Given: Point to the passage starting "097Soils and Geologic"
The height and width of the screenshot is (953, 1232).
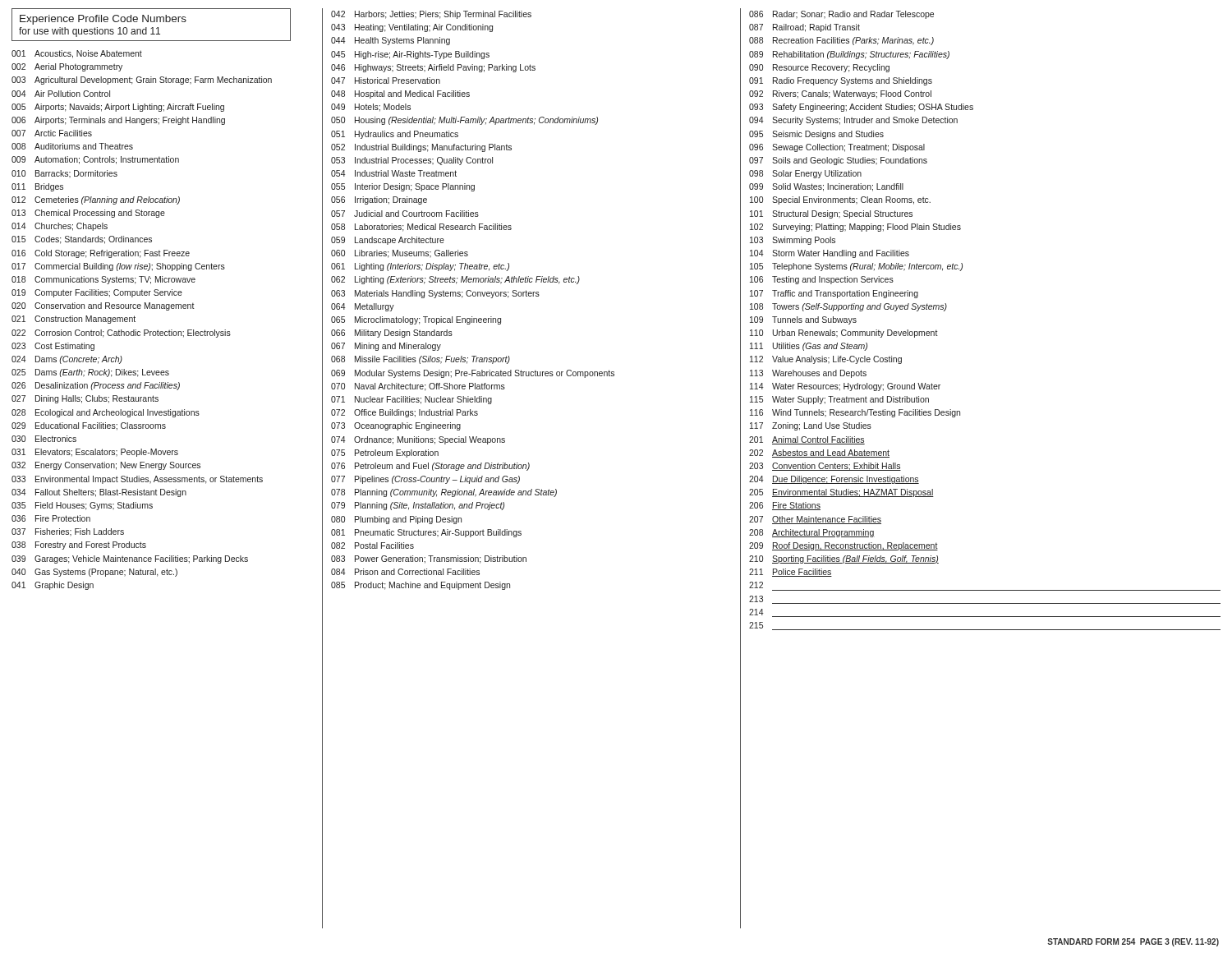Looking at the screenshot, I should click(x=838, y=161).
